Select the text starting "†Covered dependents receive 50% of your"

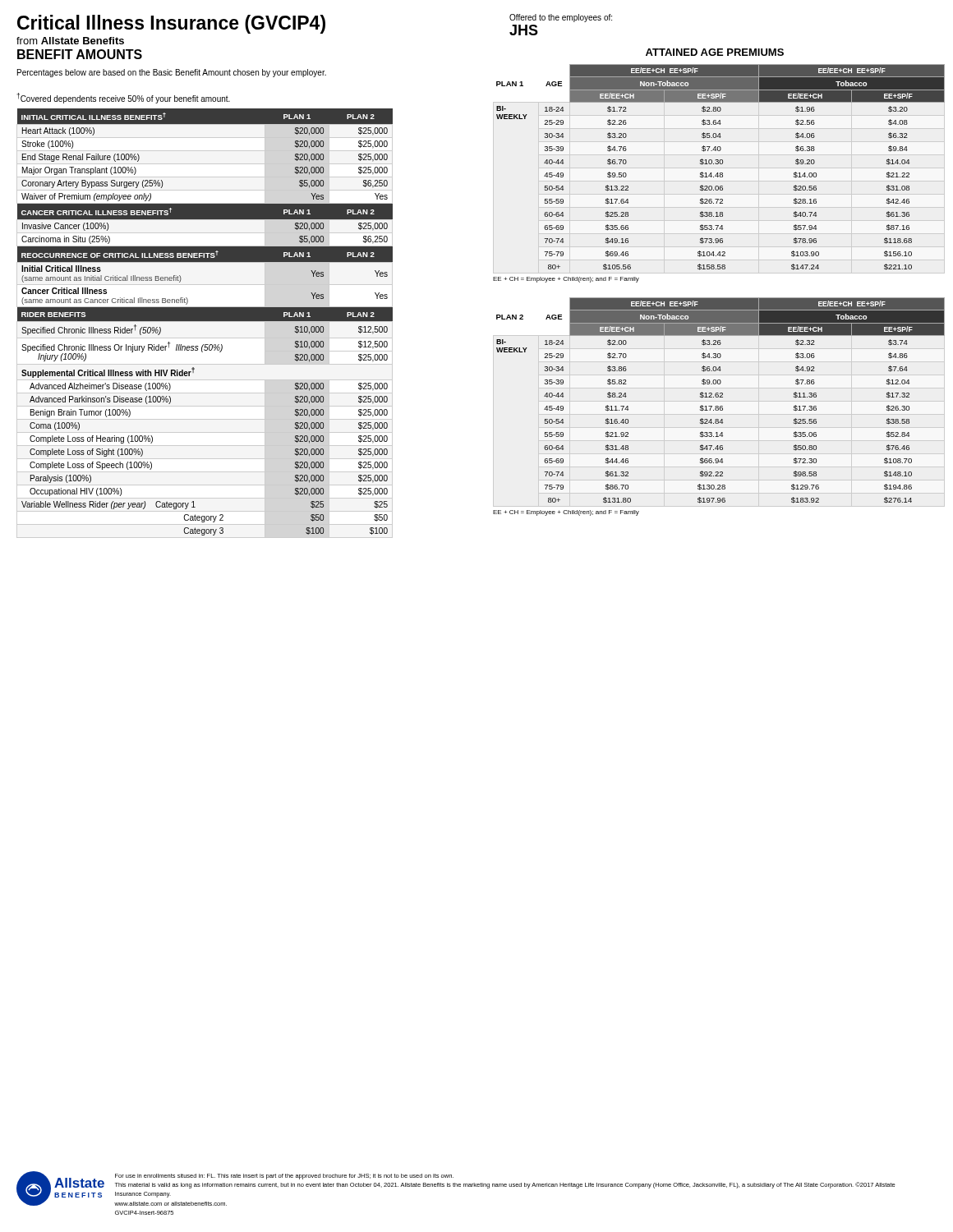point(123,98)
